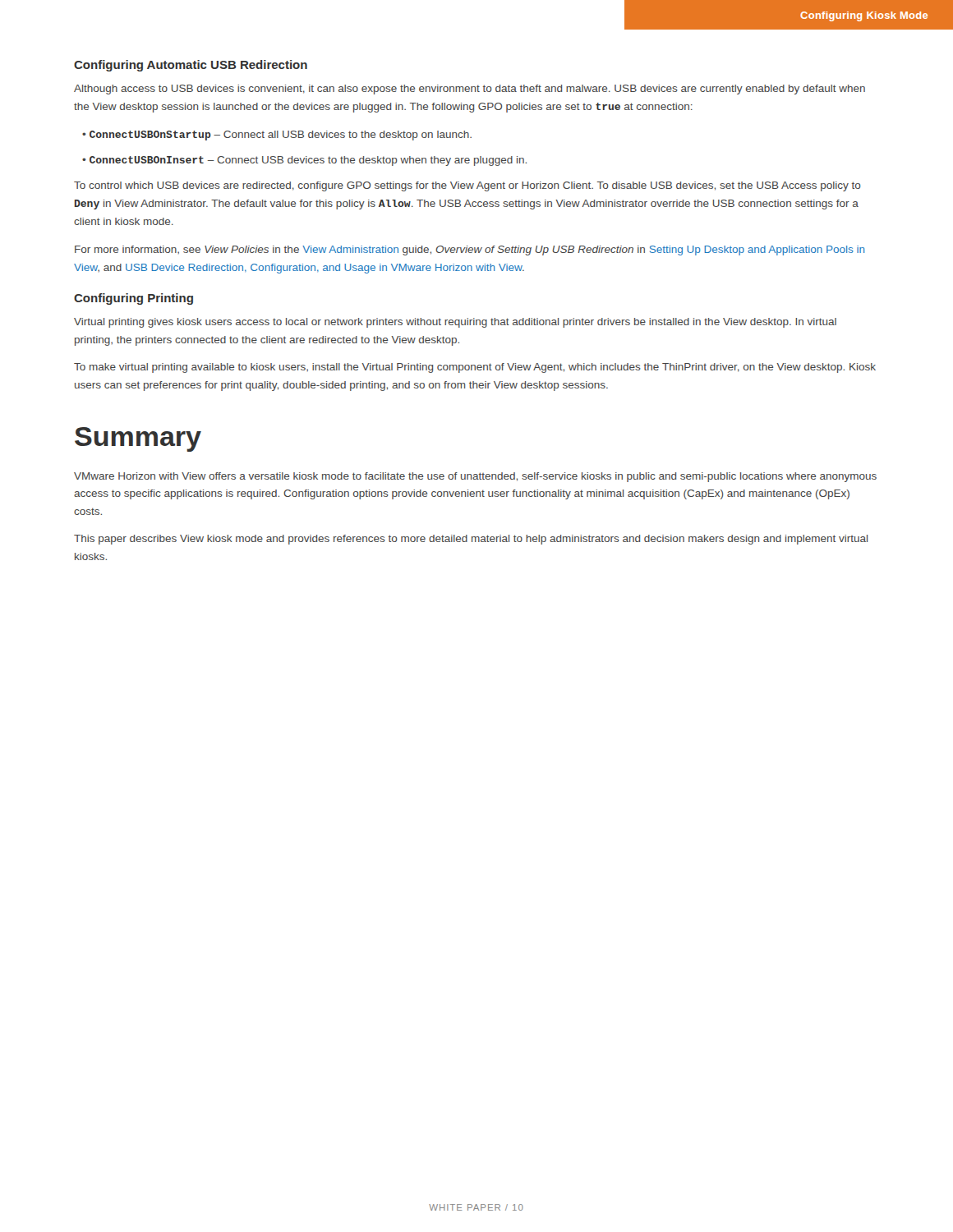Click where it says "Configuring Printing"
Image resolution: width=953 pixels, height=1232 pixels.
pos(134,298)
